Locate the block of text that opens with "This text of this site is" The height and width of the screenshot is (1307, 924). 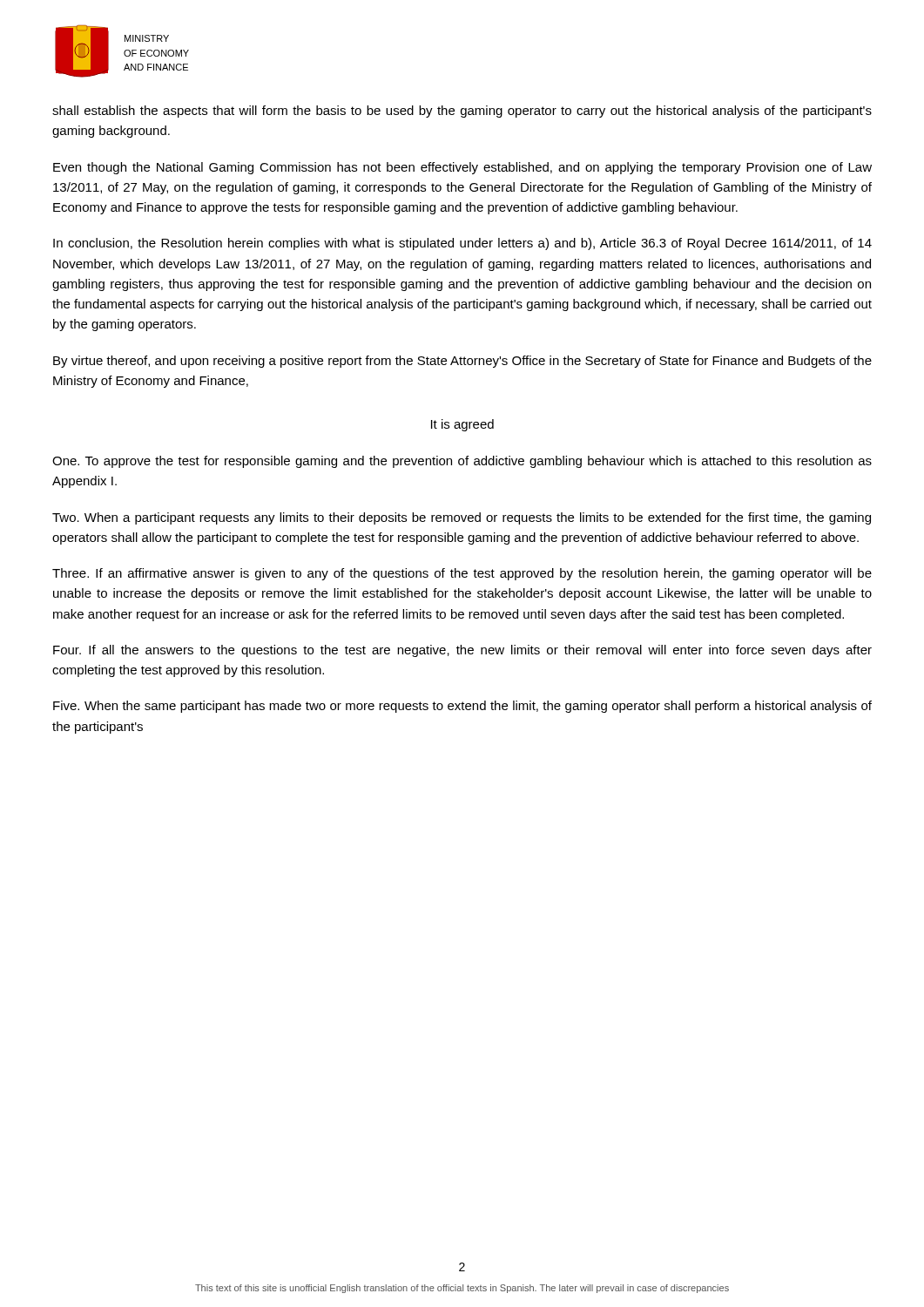point(462,1288)
